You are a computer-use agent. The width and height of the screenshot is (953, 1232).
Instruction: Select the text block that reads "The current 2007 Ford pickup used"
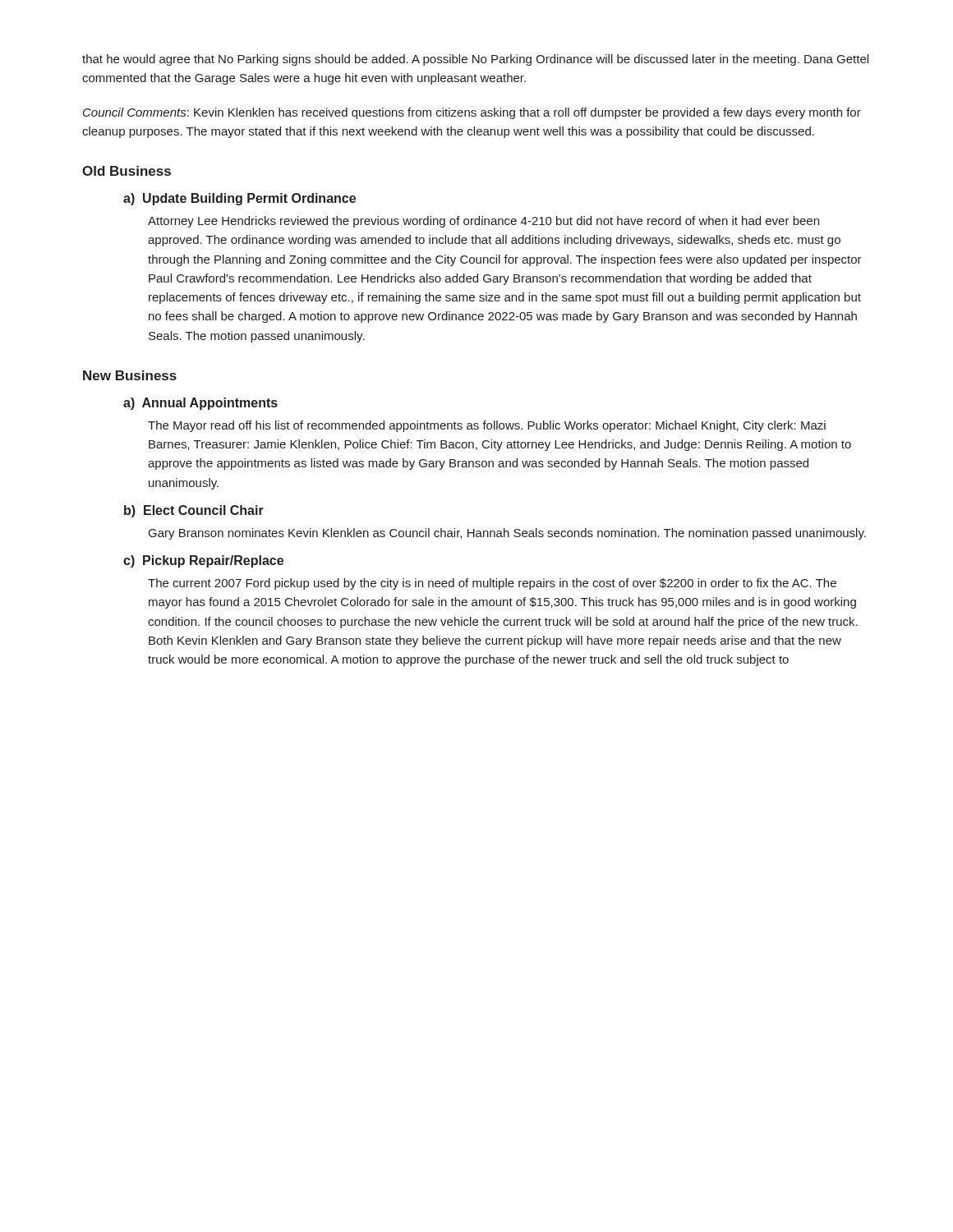point(503,621)
